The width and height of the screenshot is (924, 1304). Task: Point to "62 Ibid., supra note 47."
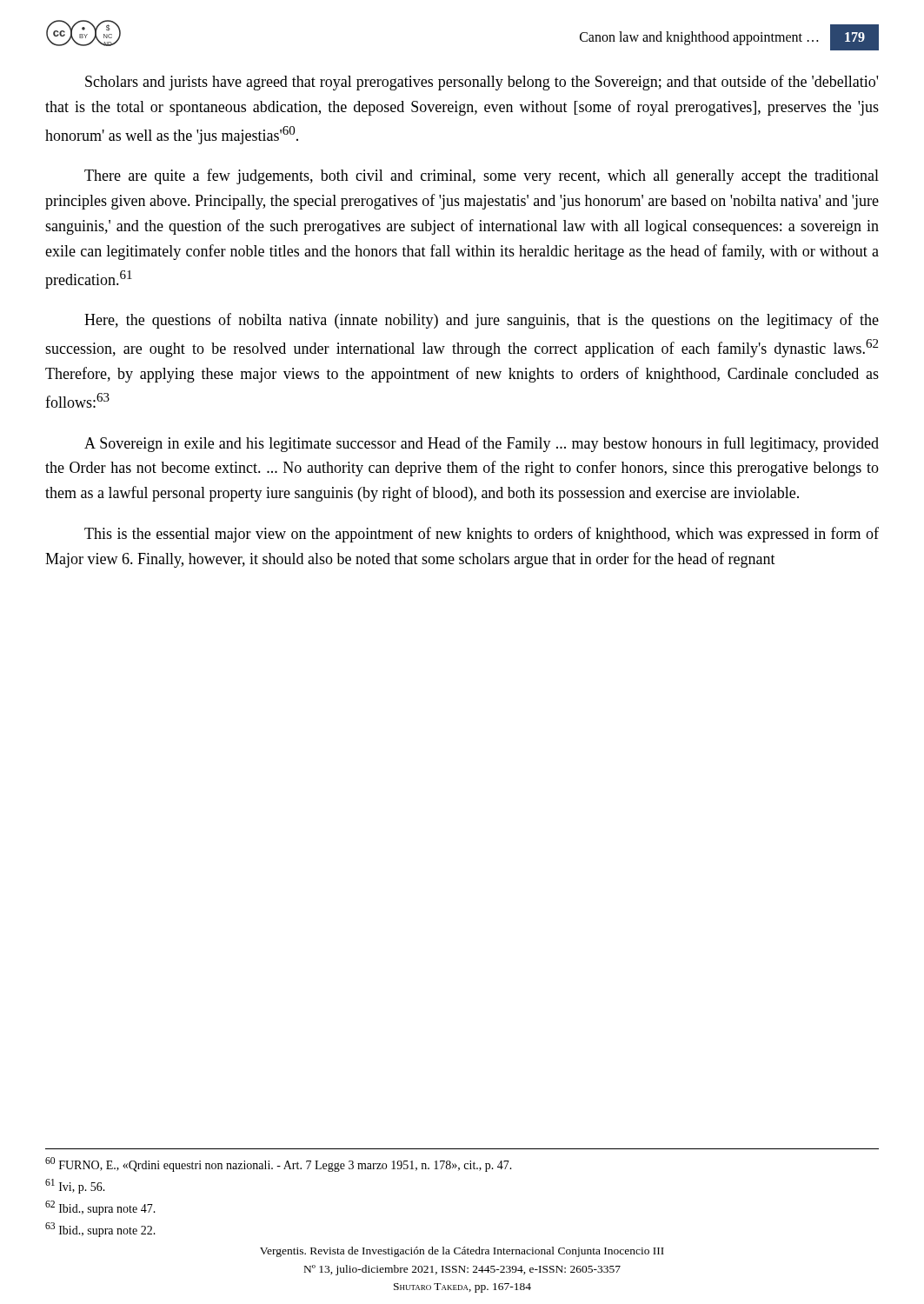100,1207
